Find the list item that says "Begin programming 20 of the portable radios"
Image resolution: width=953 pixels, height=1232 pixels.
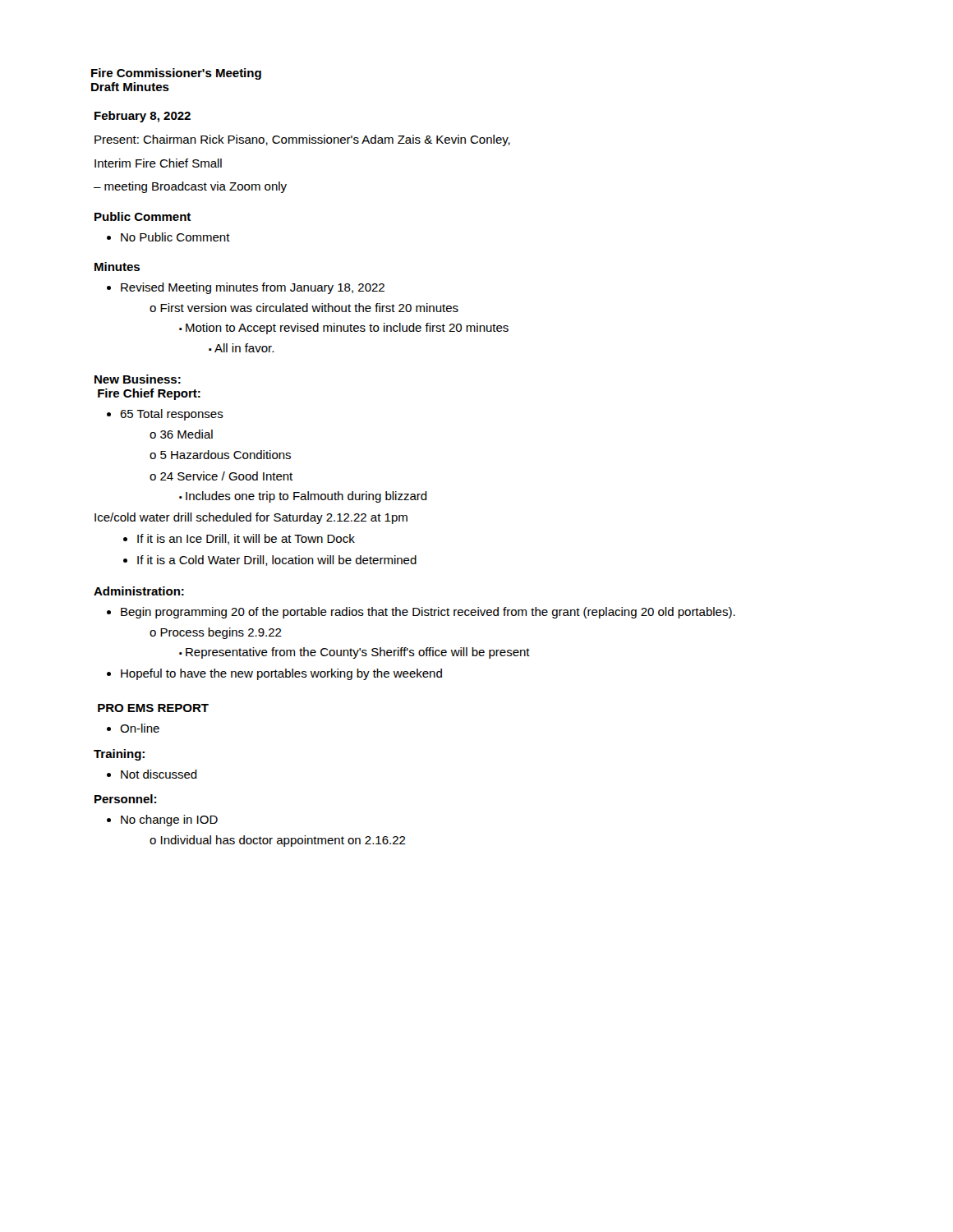tap(472, 643)
